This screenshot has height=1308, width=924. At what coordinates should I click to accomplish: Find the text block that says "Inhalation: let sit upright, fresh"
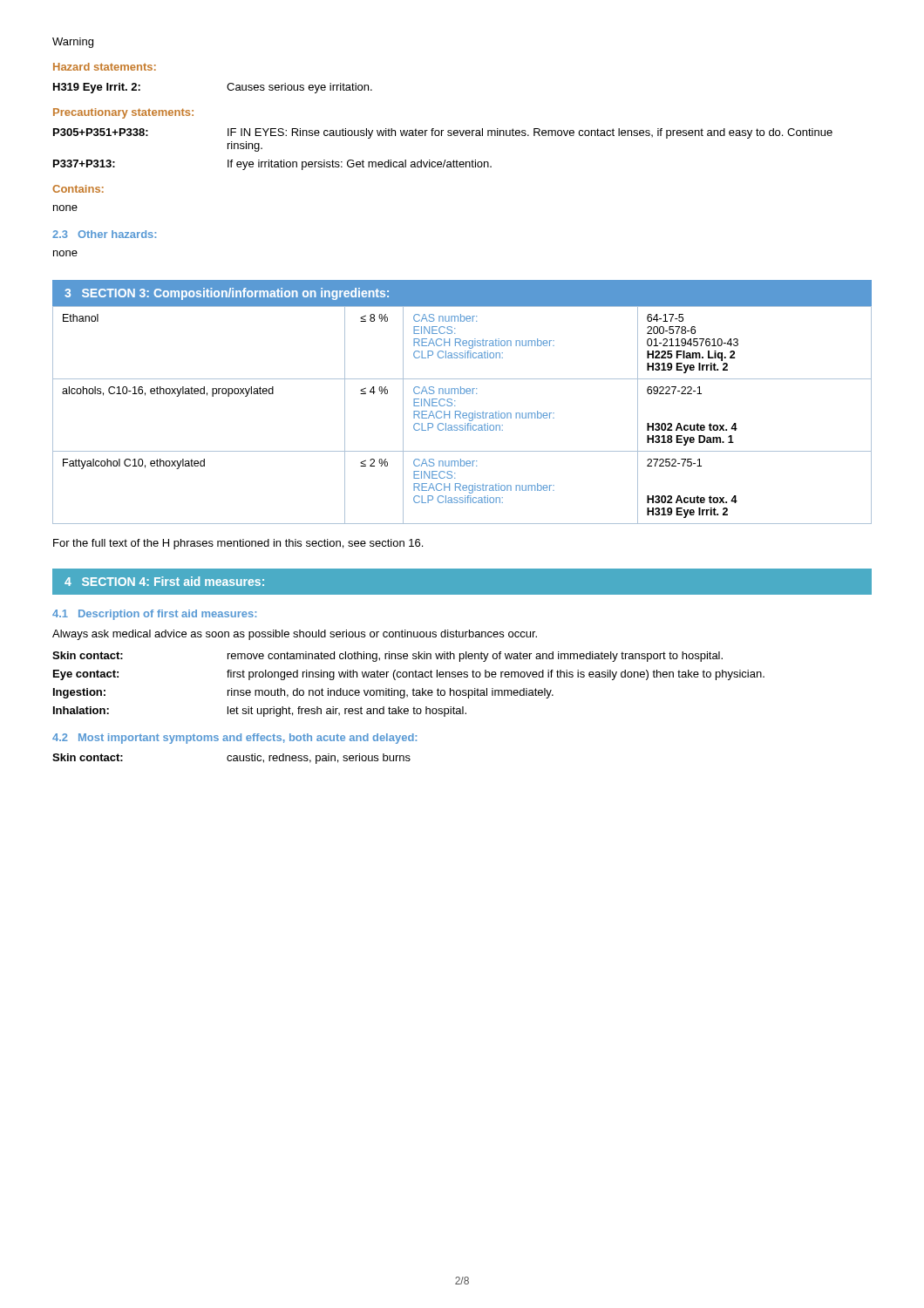462,710
